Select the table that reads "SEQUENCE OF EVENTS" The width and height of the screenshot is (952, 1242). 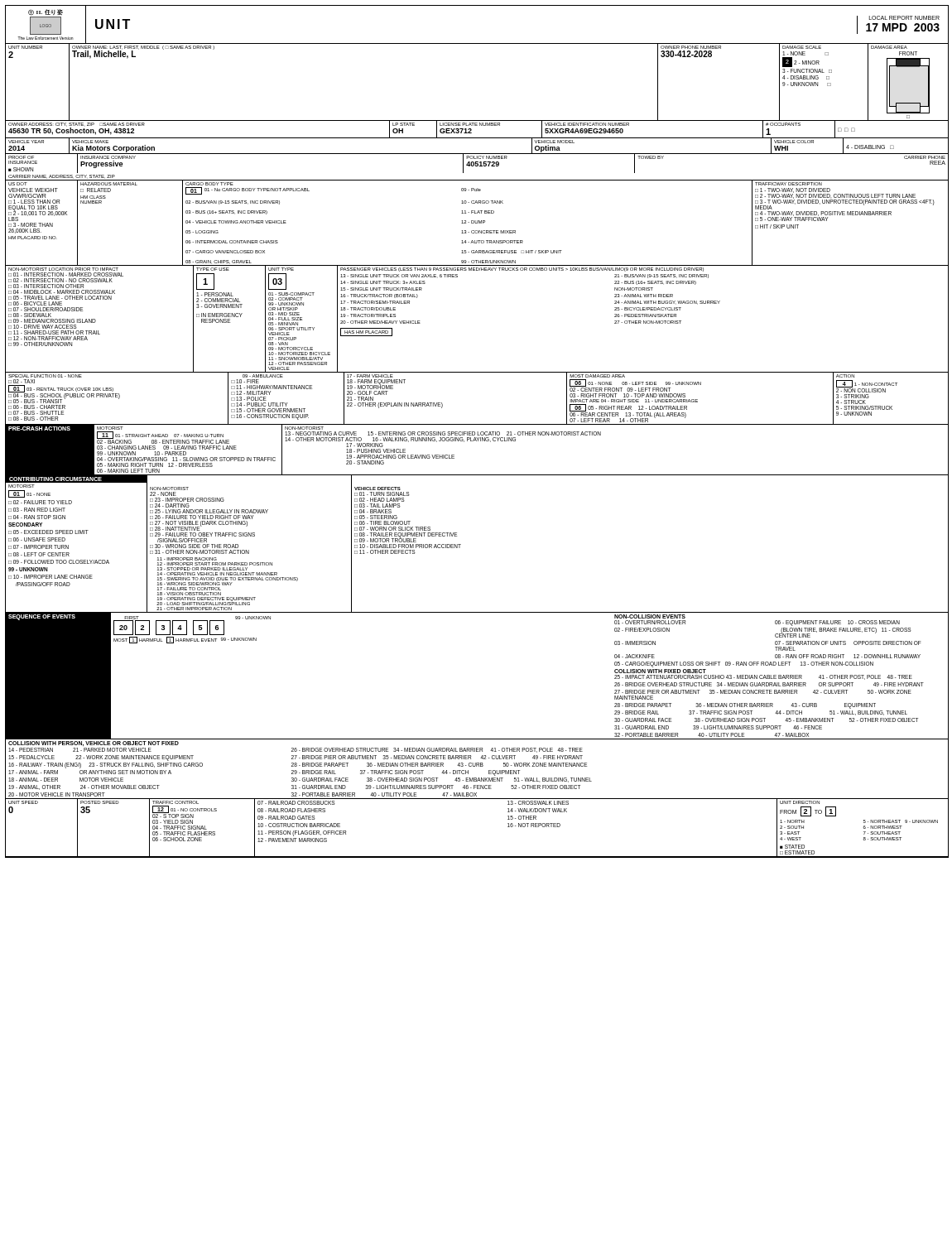click(477, 676)
